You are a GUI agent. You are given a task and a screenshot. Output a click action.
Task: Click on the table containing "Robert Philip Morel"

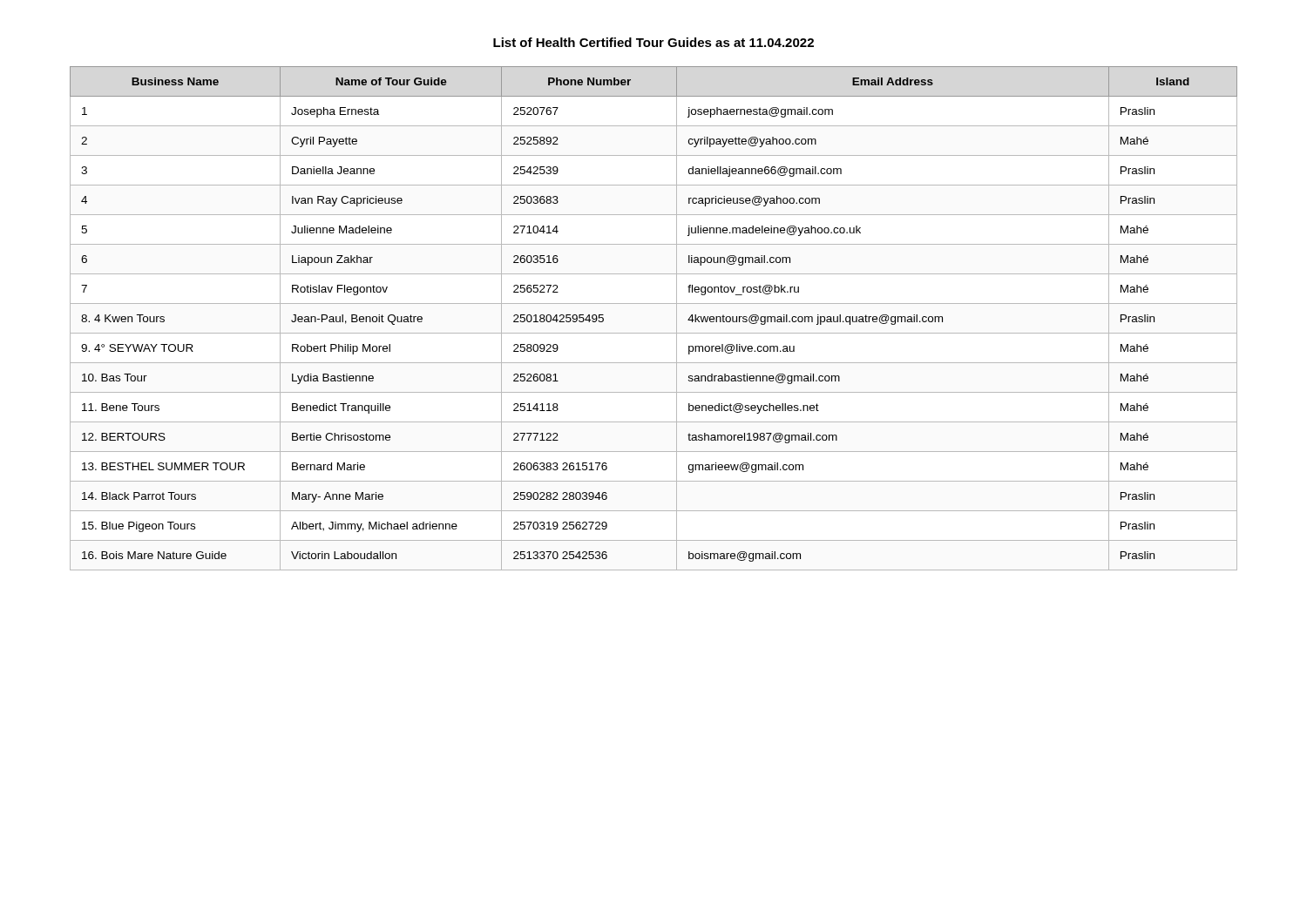click(x=654, y=318)
